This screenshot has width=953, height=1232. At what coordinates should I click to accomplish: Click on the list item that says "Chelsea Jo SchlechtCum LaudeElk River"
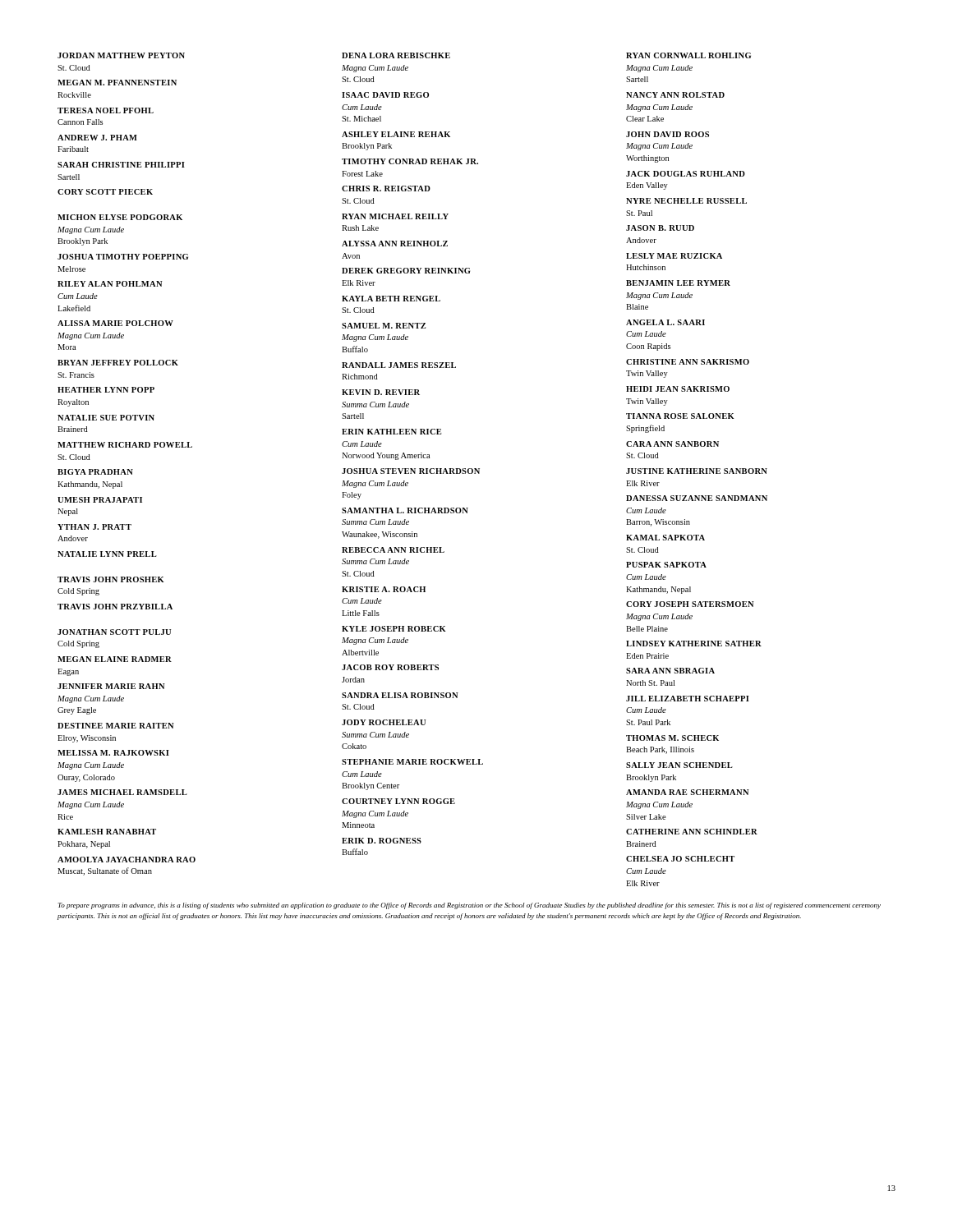(680, 871)
